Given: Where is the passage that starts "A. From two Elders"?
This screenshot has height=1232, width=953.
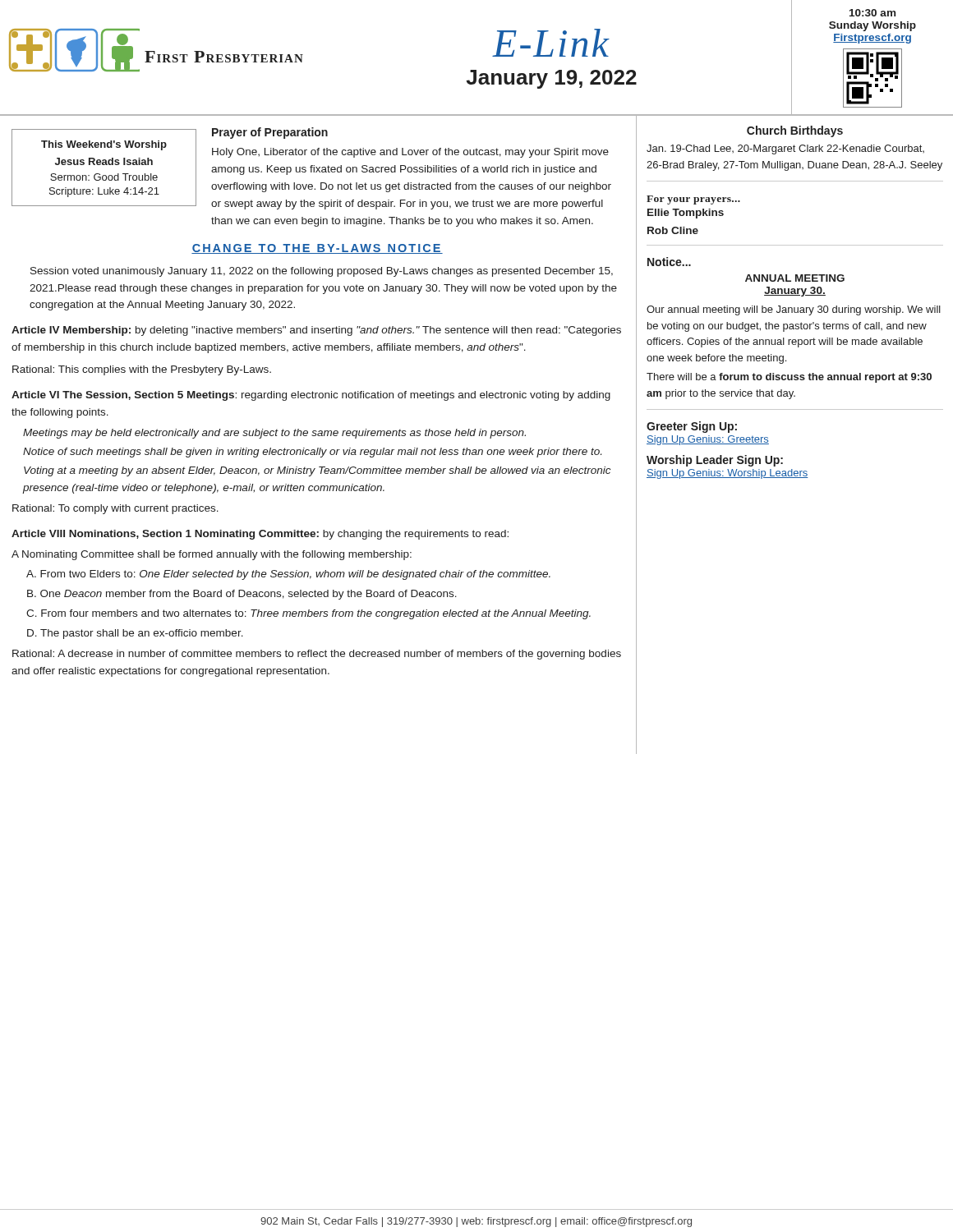Looking at the screenshot, I should coord(289,574).
